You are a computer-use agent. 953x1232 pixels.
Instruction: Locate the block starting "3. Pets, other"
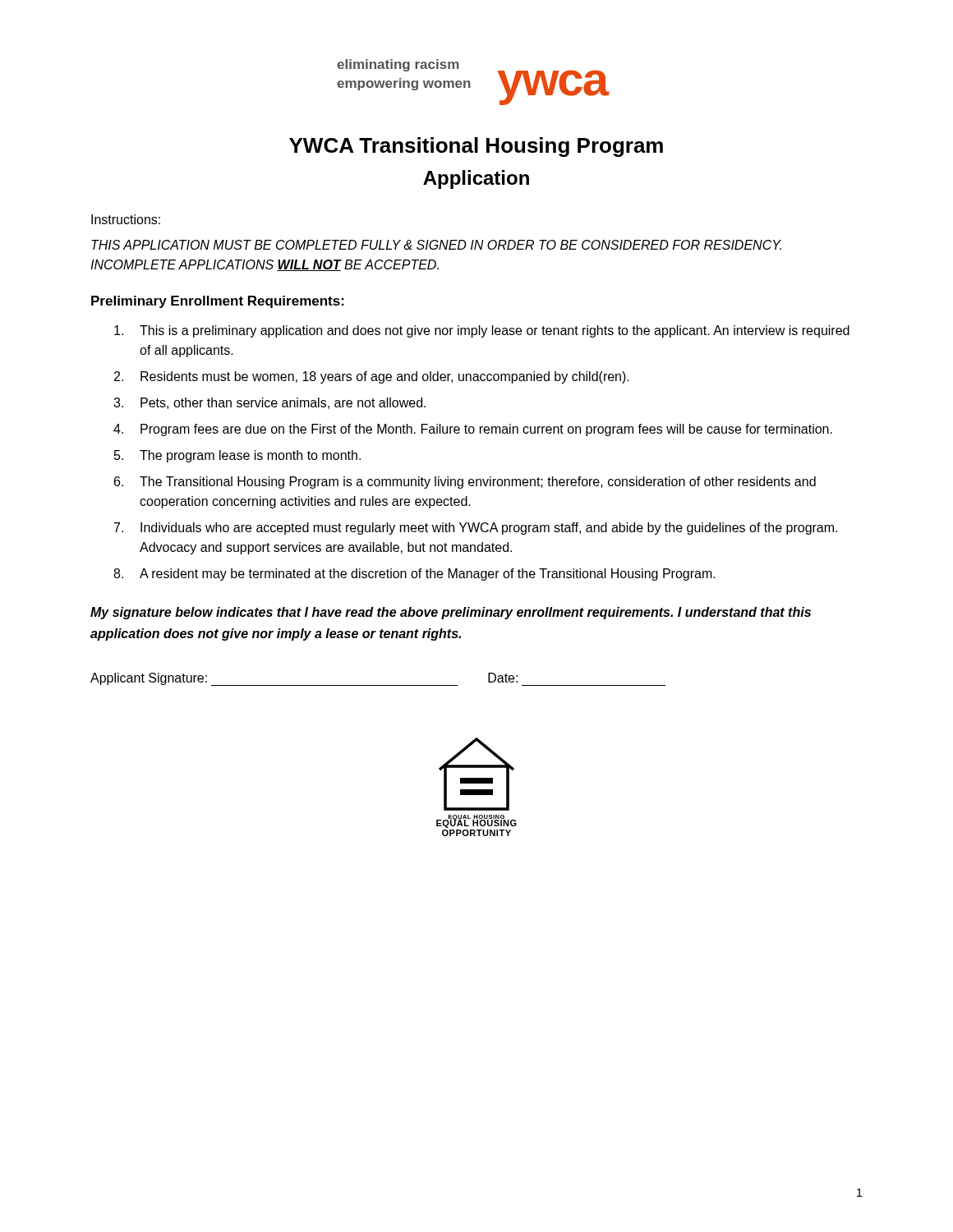269,403
